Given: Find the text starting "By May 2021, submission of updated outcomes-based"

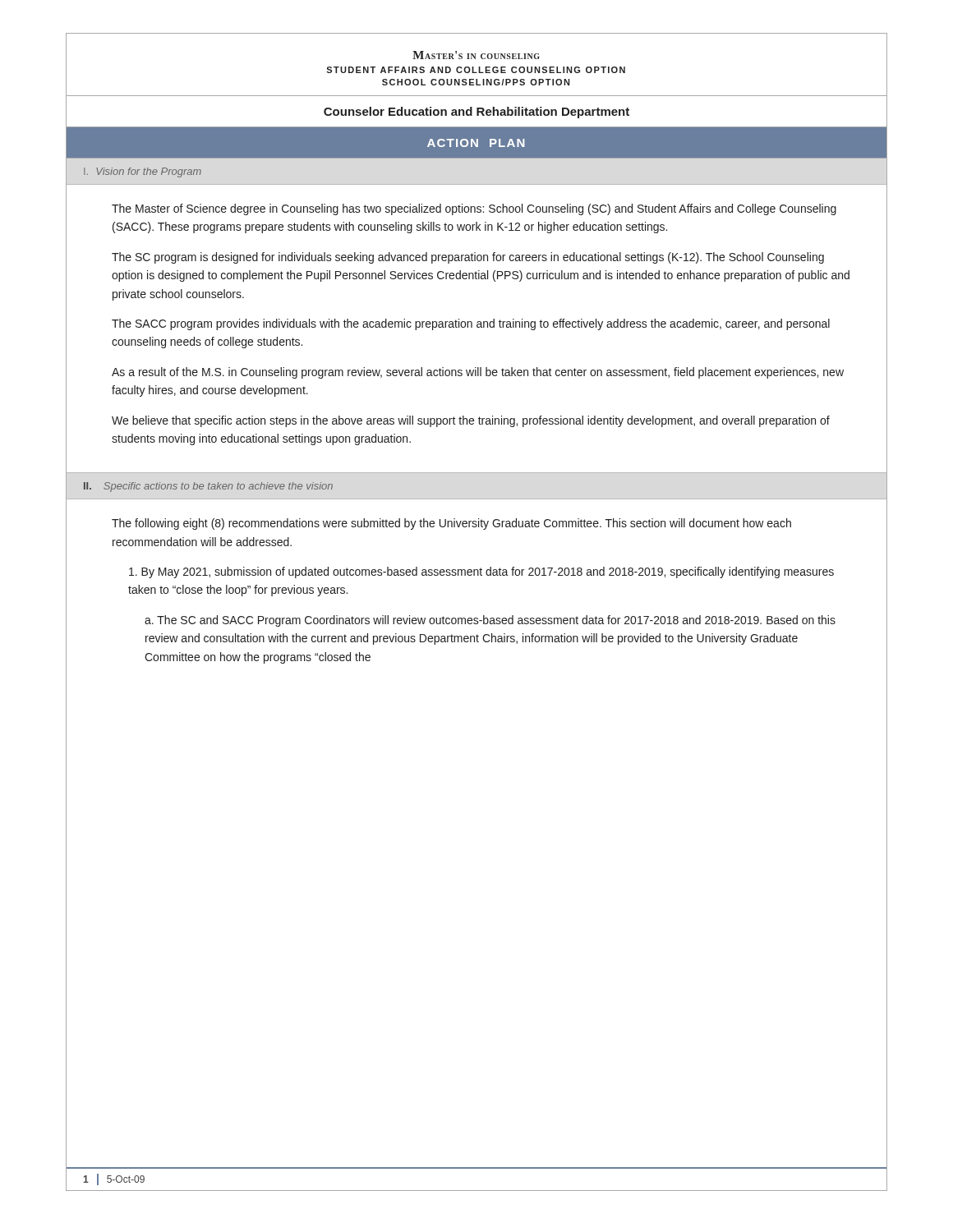Looking at the screenshot, I should coord(483,581).
